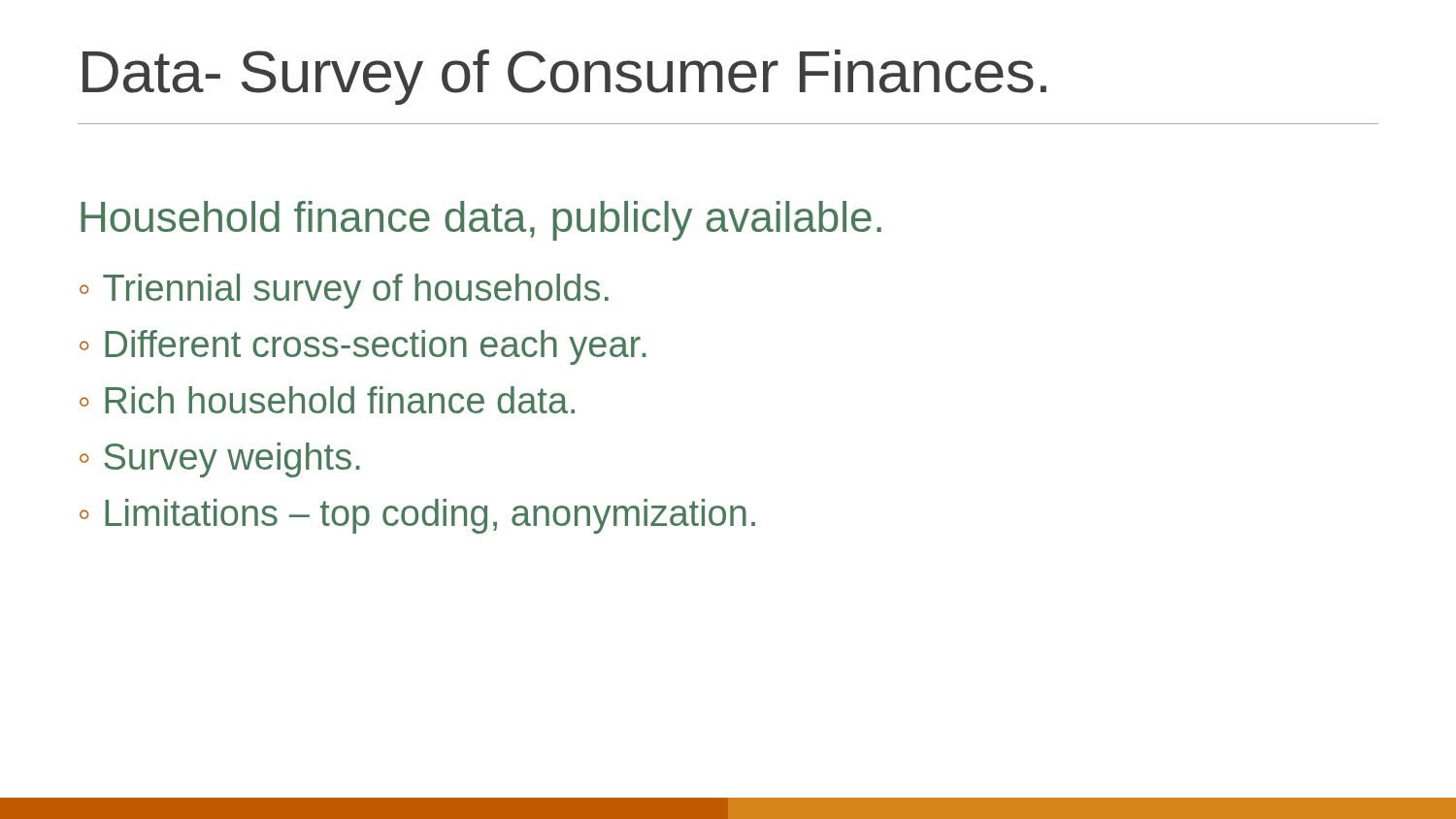Screen dimensions: 819x1456
Task: Find the text block starting "Data- Survey of Consumer Finances."
Action: point(728,81)
